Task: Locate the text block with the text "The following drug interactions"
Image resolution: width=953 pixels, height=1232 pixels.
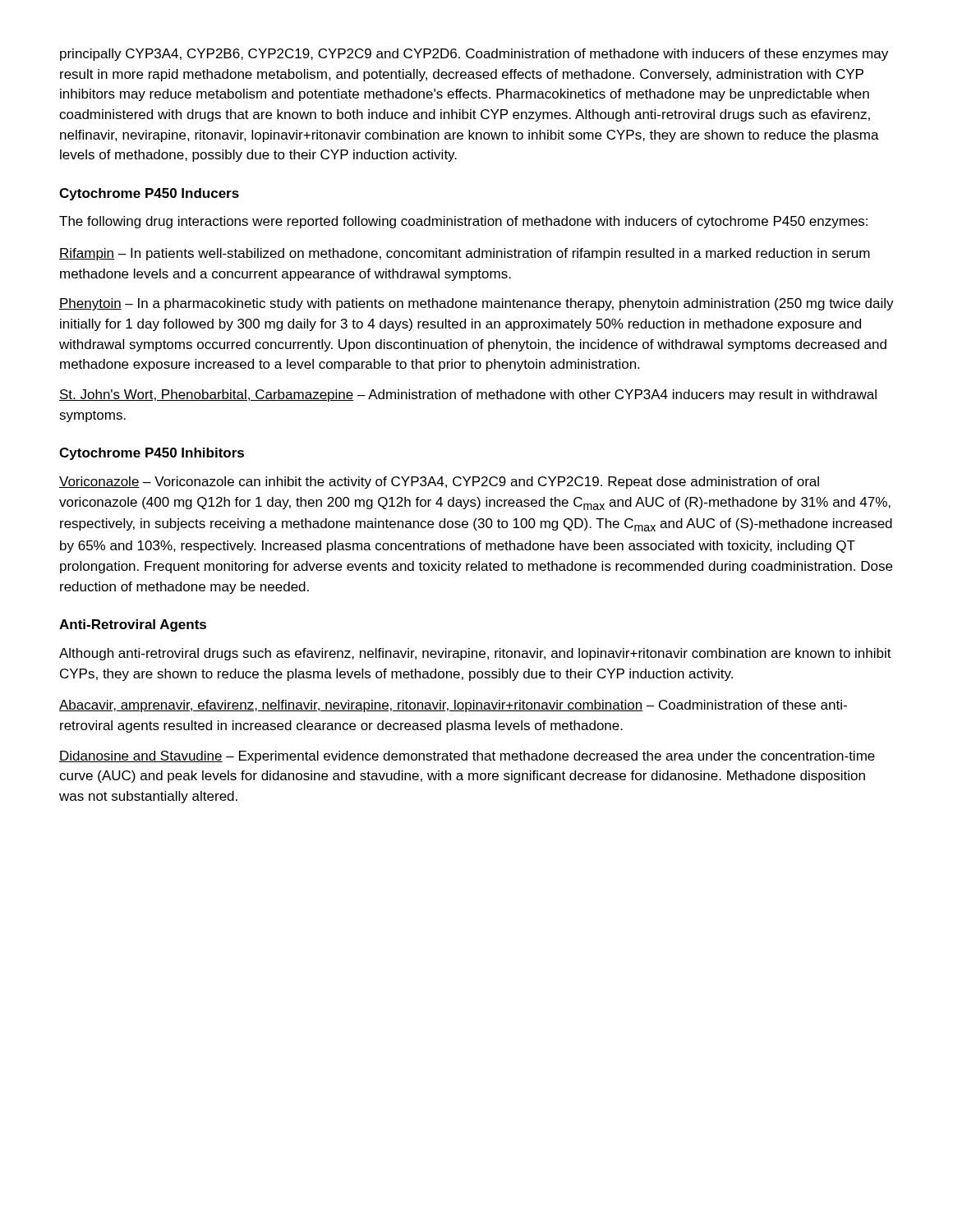Action: pos(464,222)
